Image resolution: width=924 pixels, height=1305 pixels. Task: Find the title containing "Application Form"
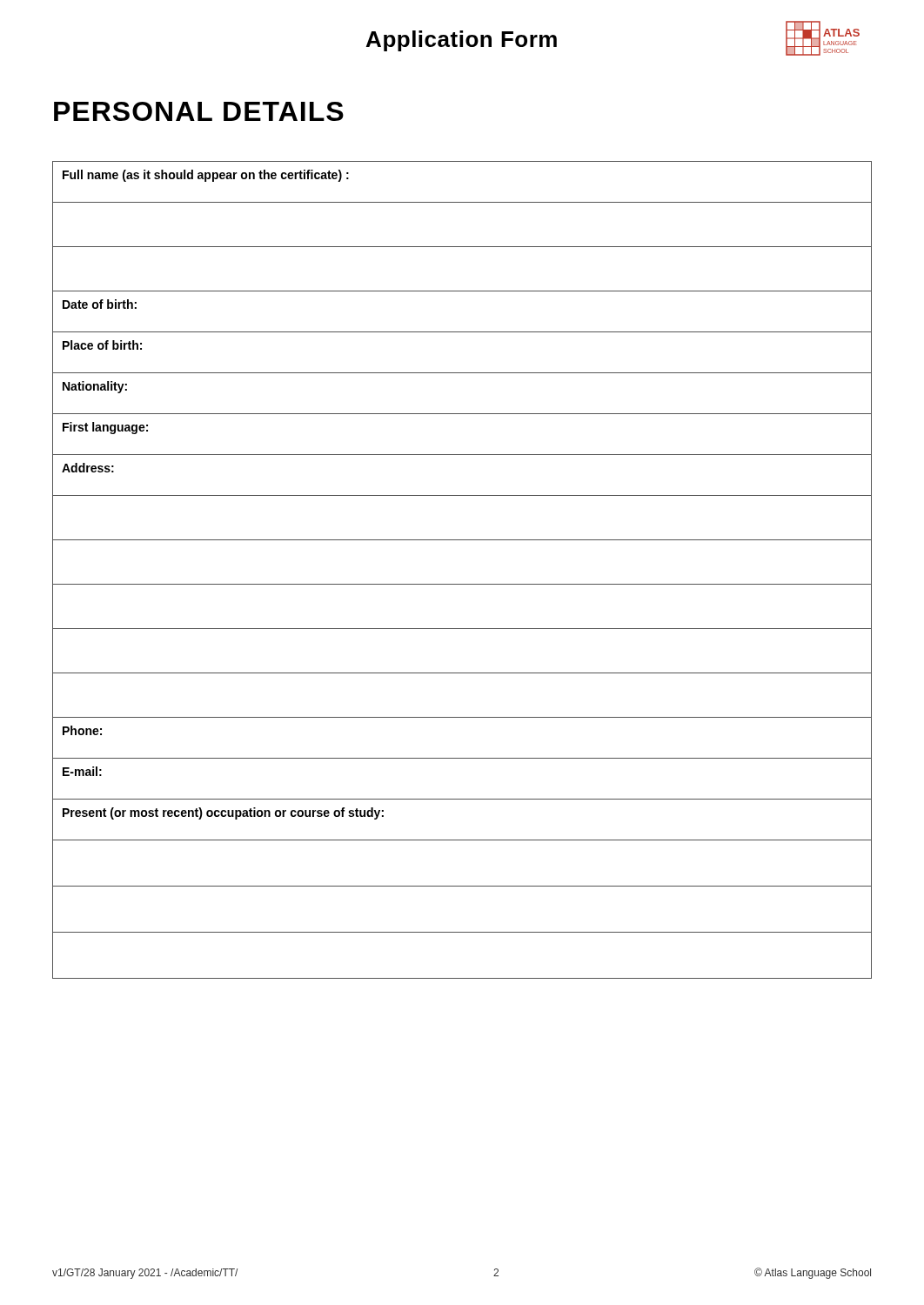(462, 39)
